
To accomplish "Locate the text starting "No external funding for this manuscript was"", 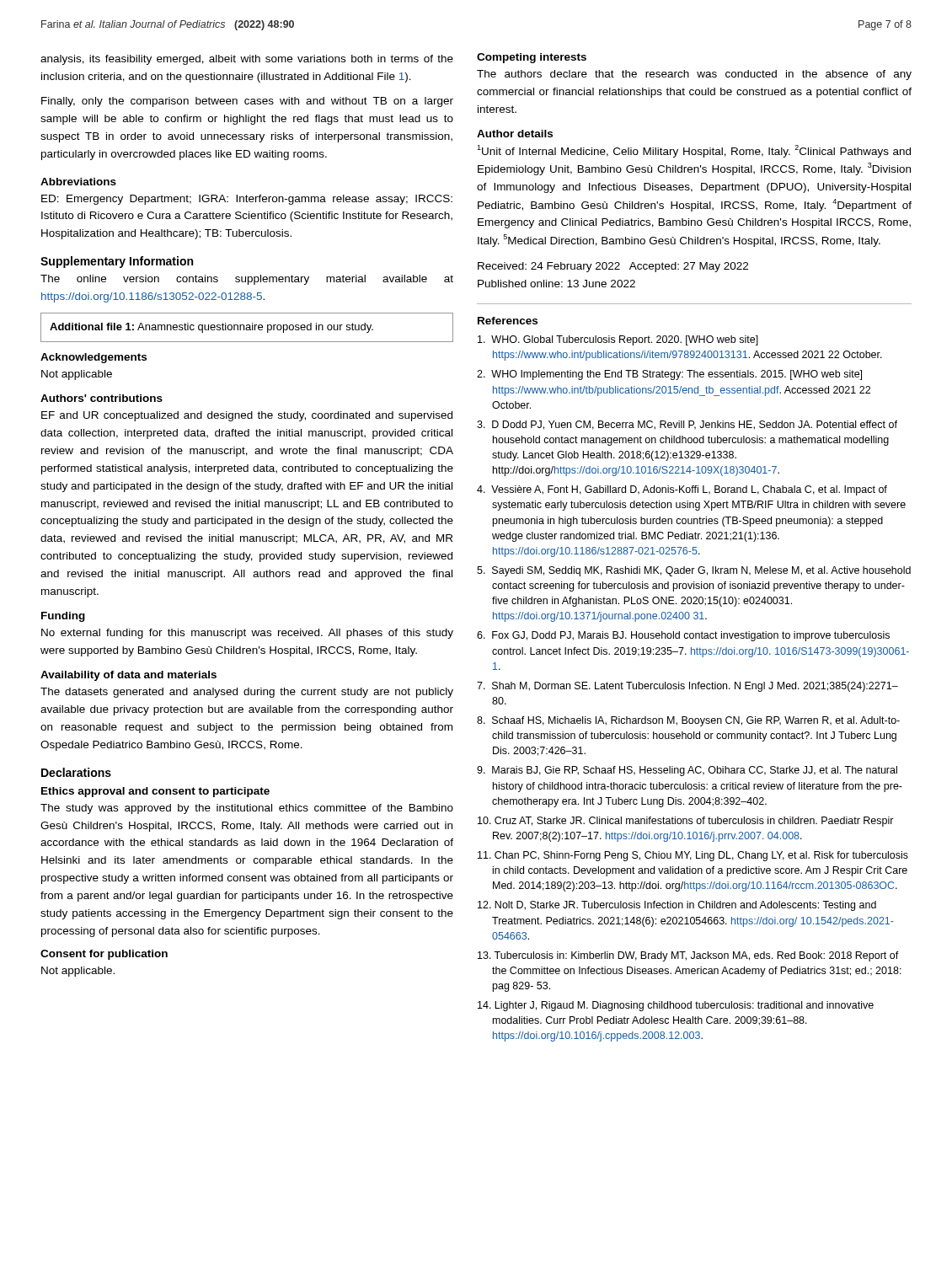I will [247, 642].
